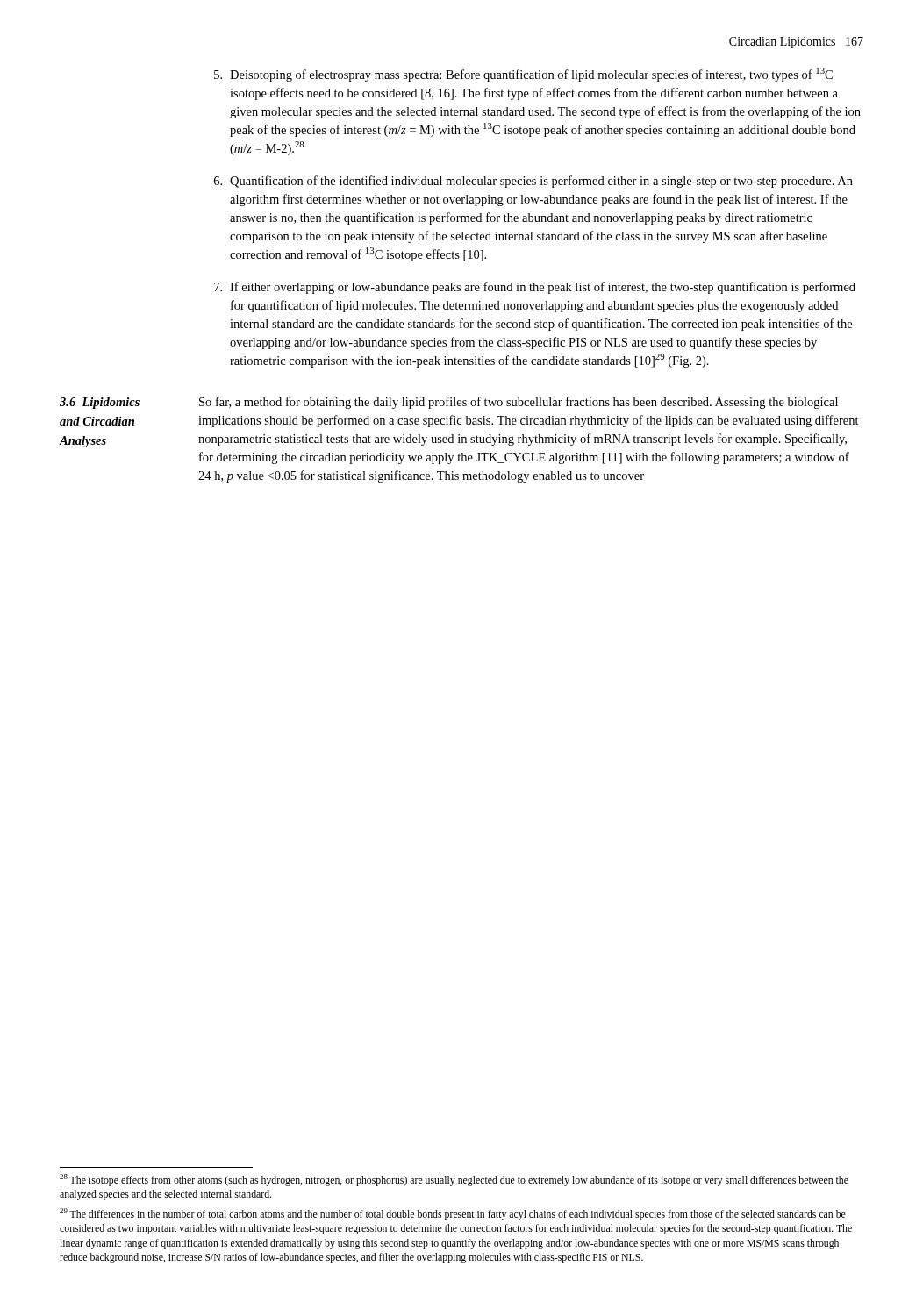The width and height of the screenshot is (923, 1316).
Task: Click on the footnote with the text "29 The differences in the number"
Action: (x=456, y=1235)
